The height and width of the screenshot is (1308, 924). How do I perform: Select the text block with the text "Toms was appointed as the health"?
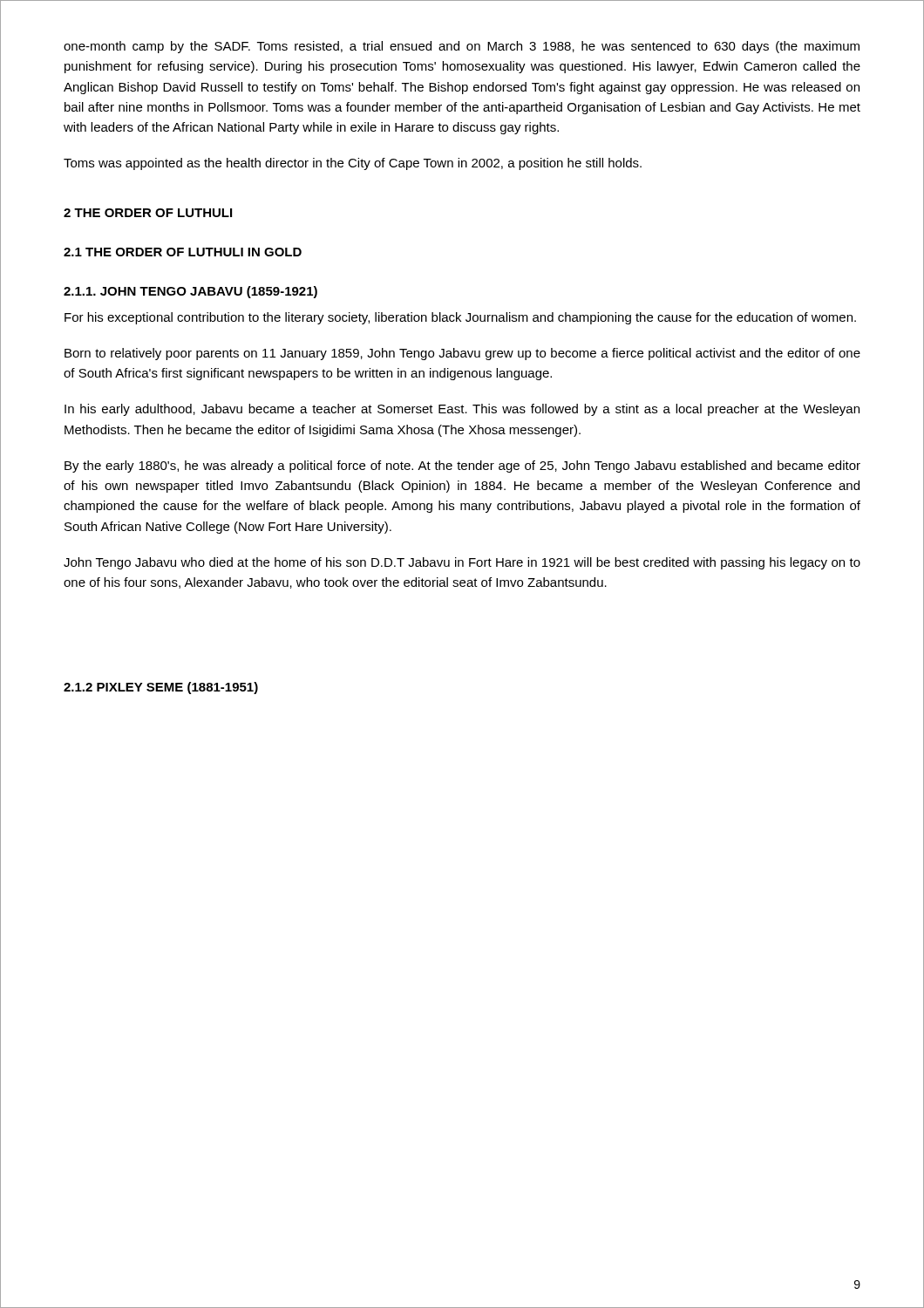[x=353, y=163]
